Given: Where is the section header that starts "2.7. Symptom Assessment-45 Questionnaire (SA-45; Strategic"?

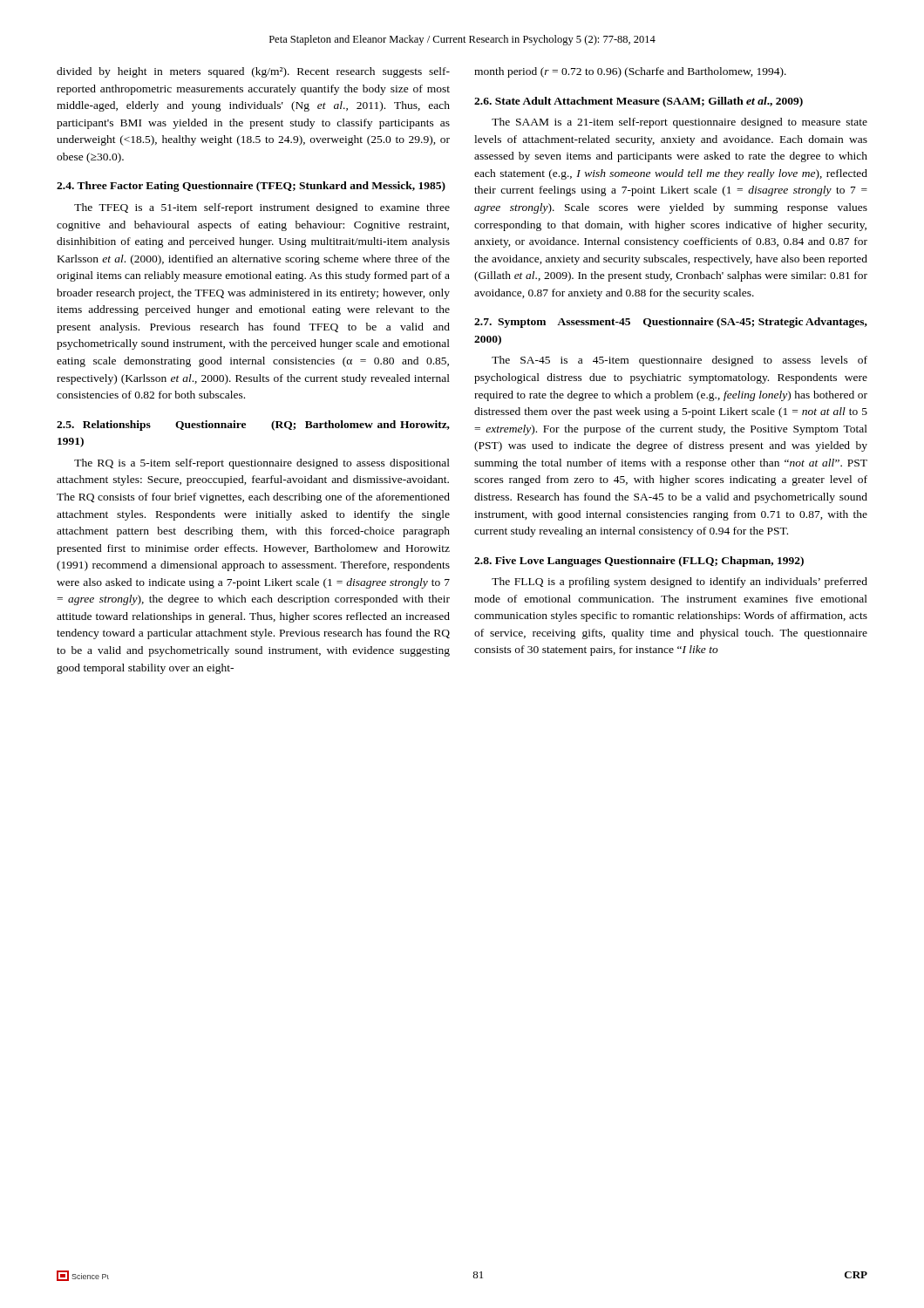Looking at the screenshot, I should 671,330.
